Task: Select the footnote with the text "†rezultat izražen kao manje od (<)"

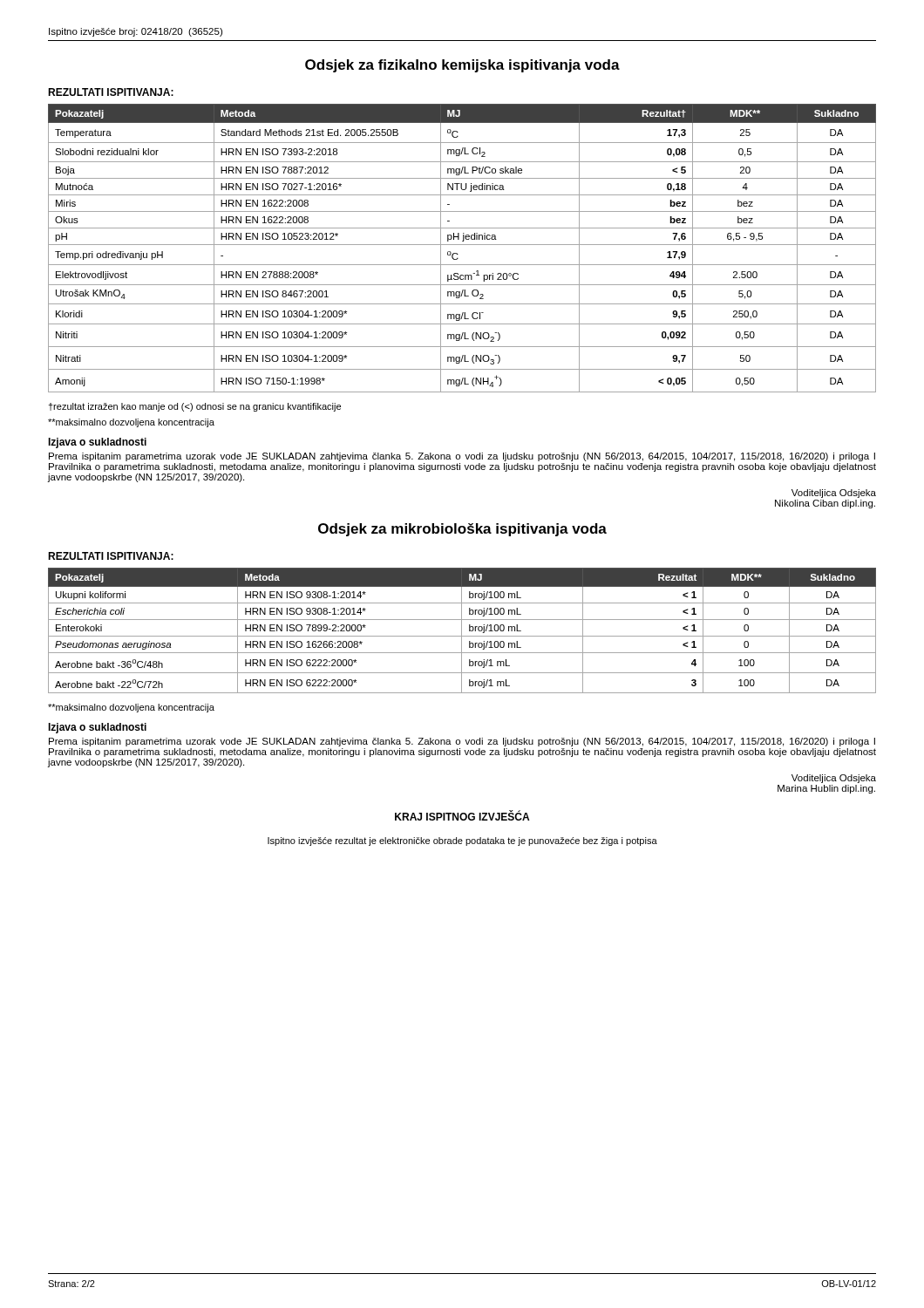Action: coord(195,407)
